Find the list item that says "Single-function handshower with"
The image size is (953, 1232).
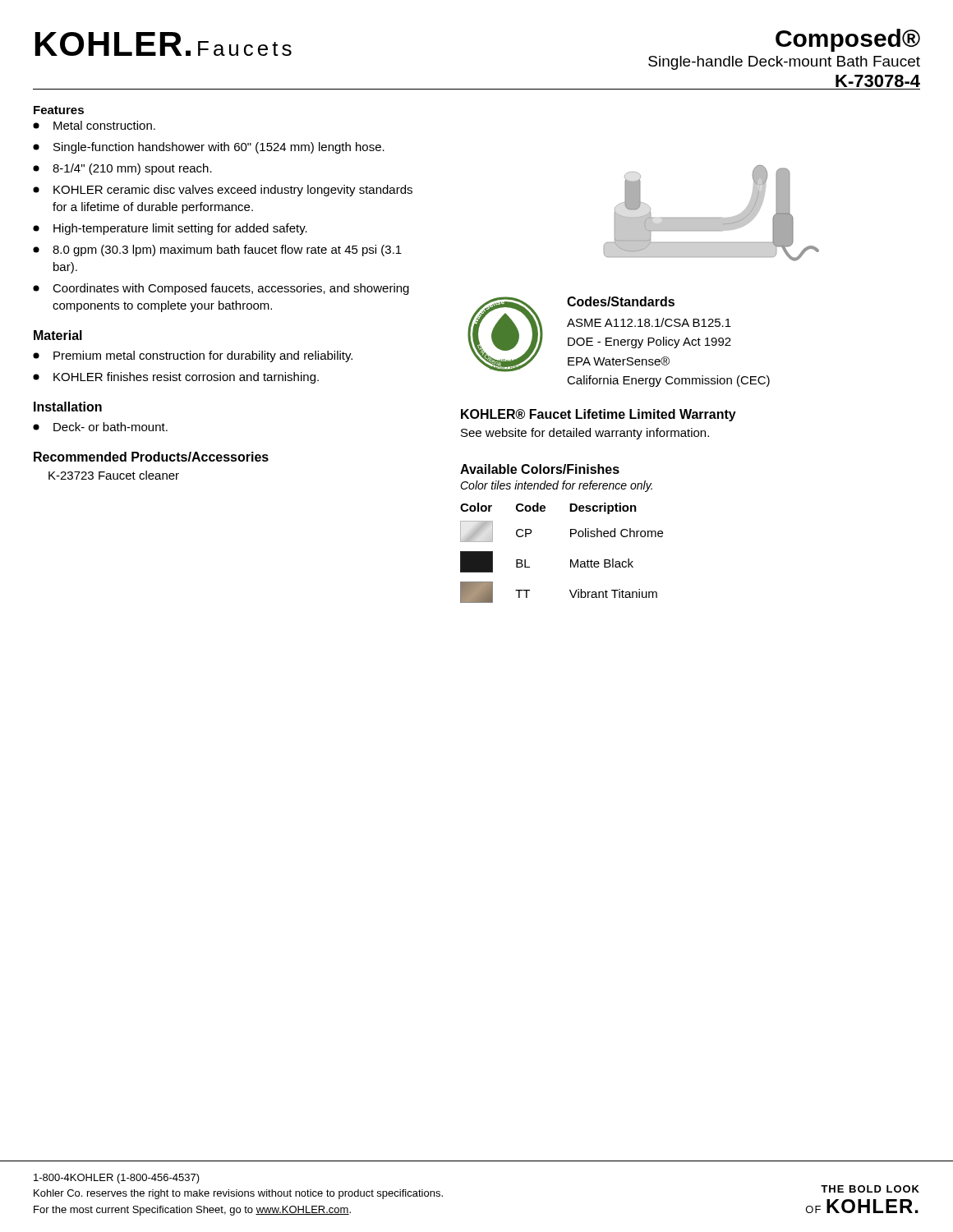(230, 147)
